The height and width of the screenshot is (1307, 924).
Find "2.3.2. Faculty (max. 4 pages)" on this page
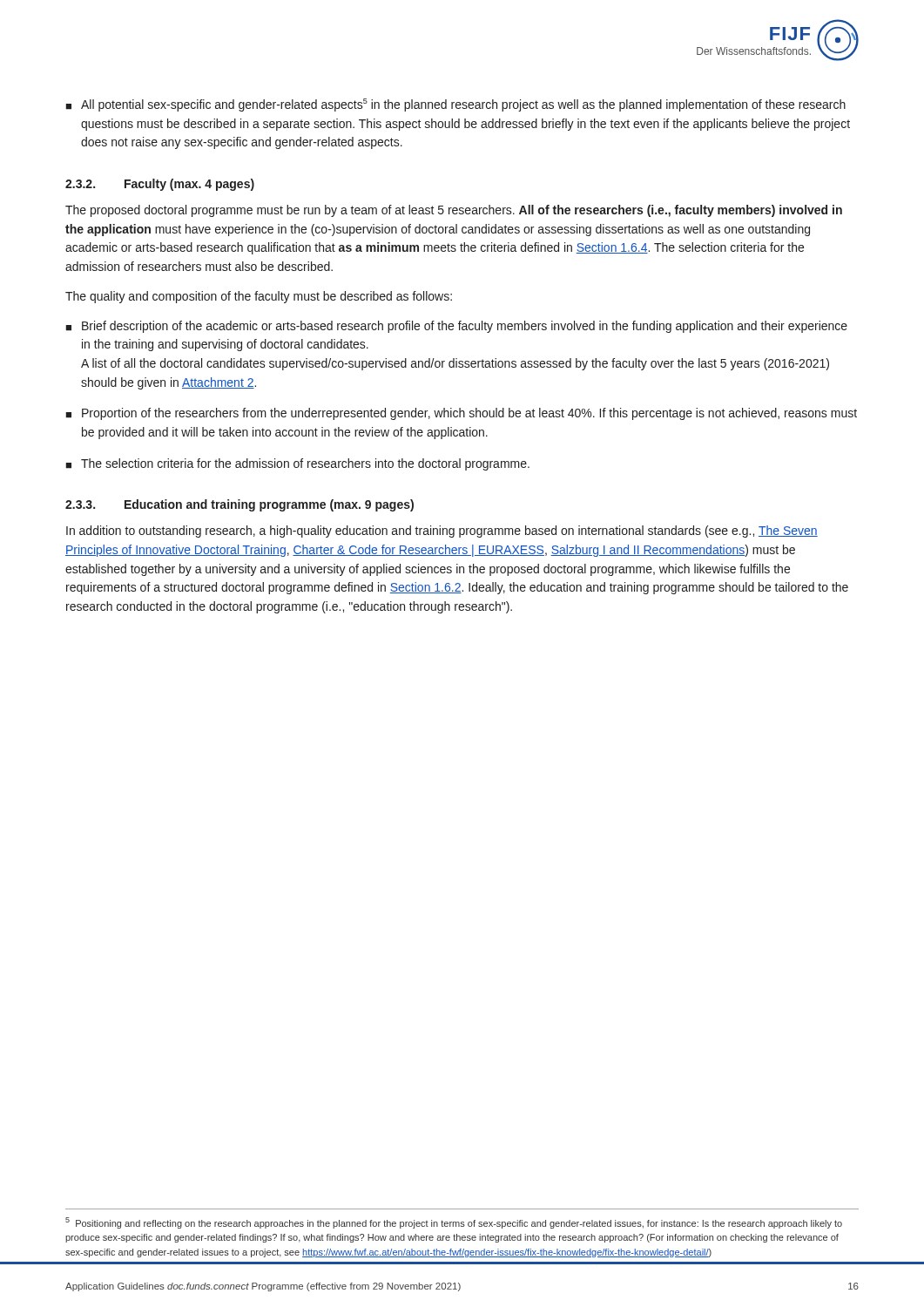tap(160, 184)
